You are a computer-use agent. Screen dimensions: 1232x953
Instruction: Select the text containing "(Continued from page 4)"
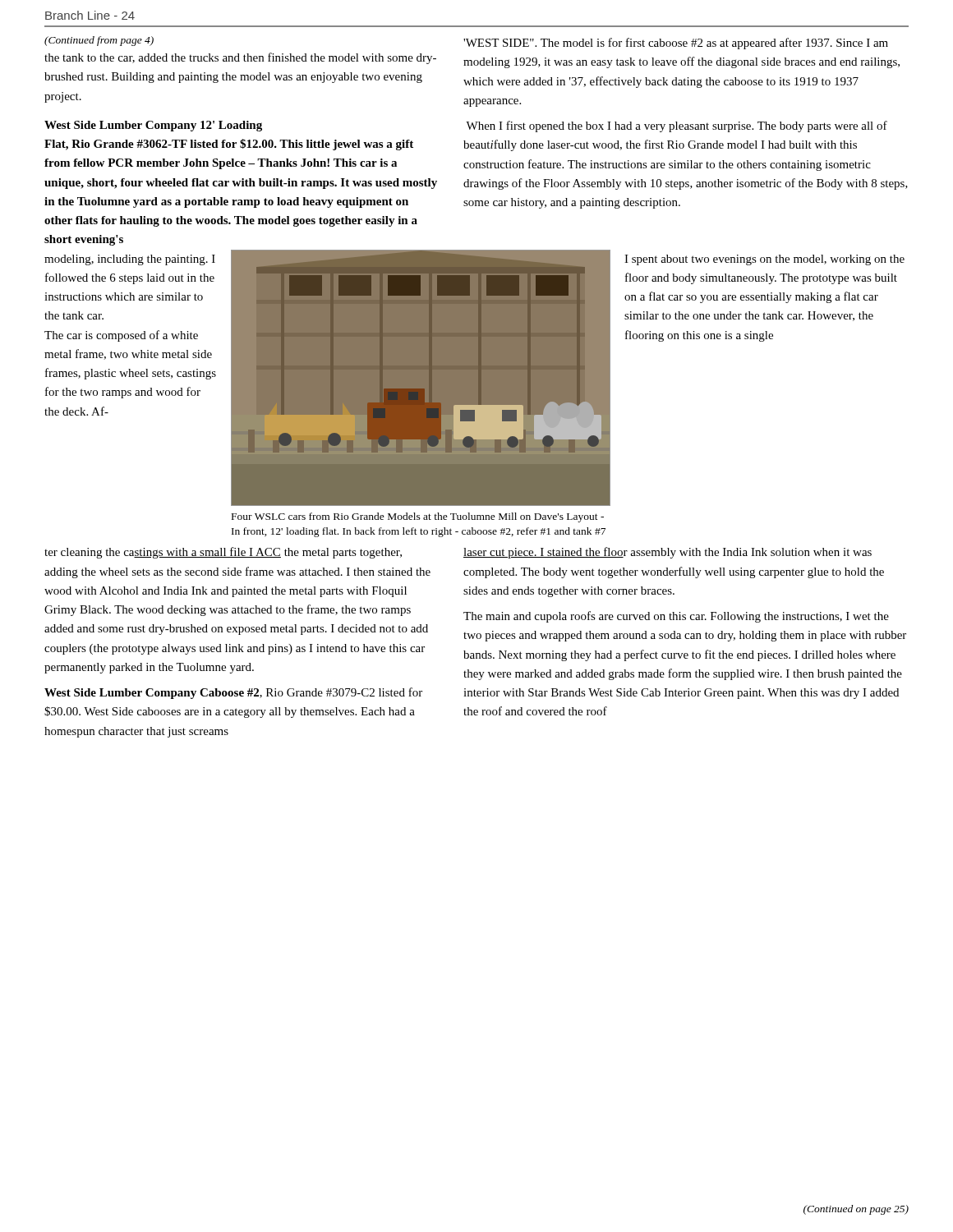(99, 40)
